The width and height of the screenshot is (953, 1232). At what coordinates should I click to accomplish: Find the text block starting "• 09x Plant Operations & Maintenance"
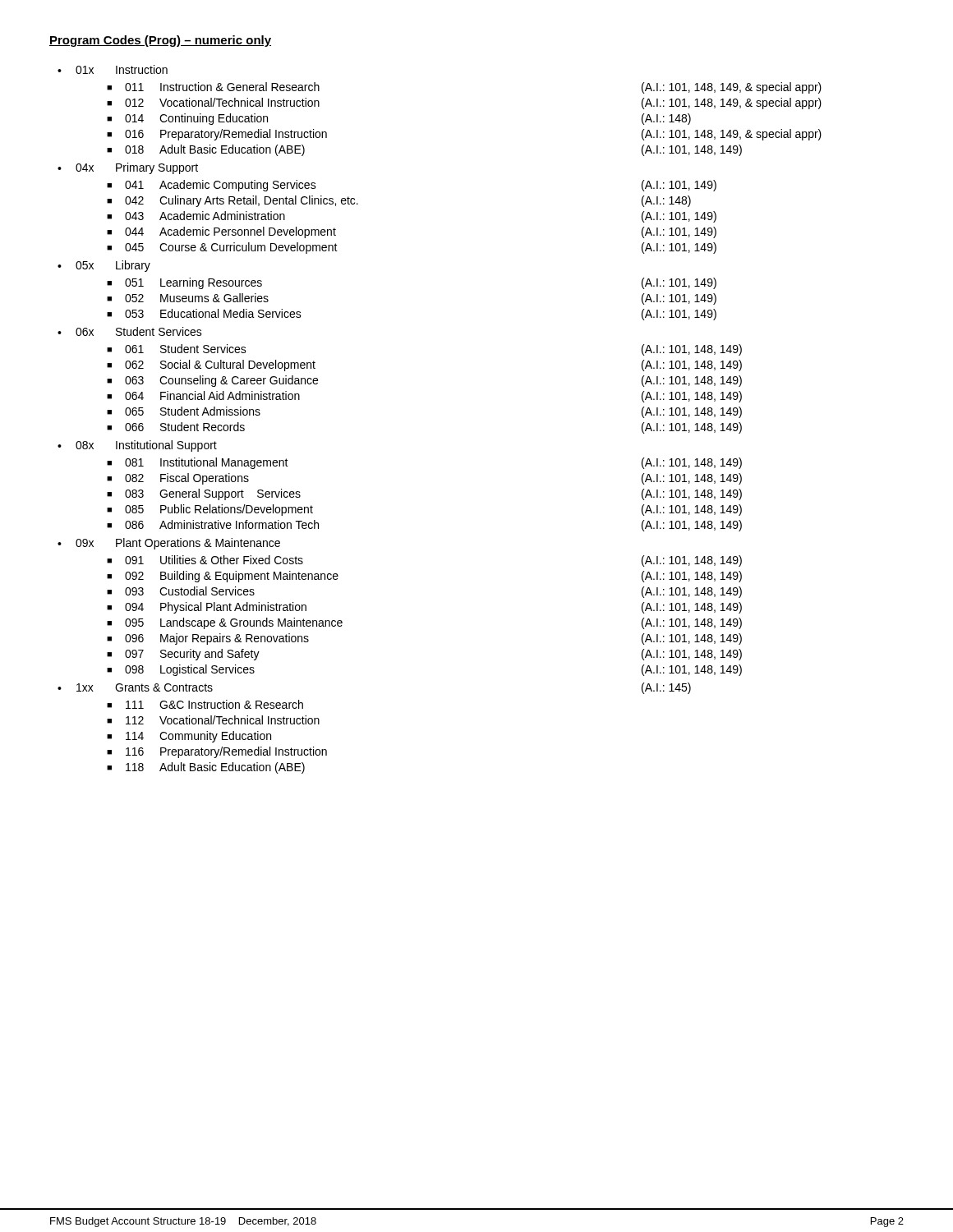pyautogui.click(x=169, y=543)
